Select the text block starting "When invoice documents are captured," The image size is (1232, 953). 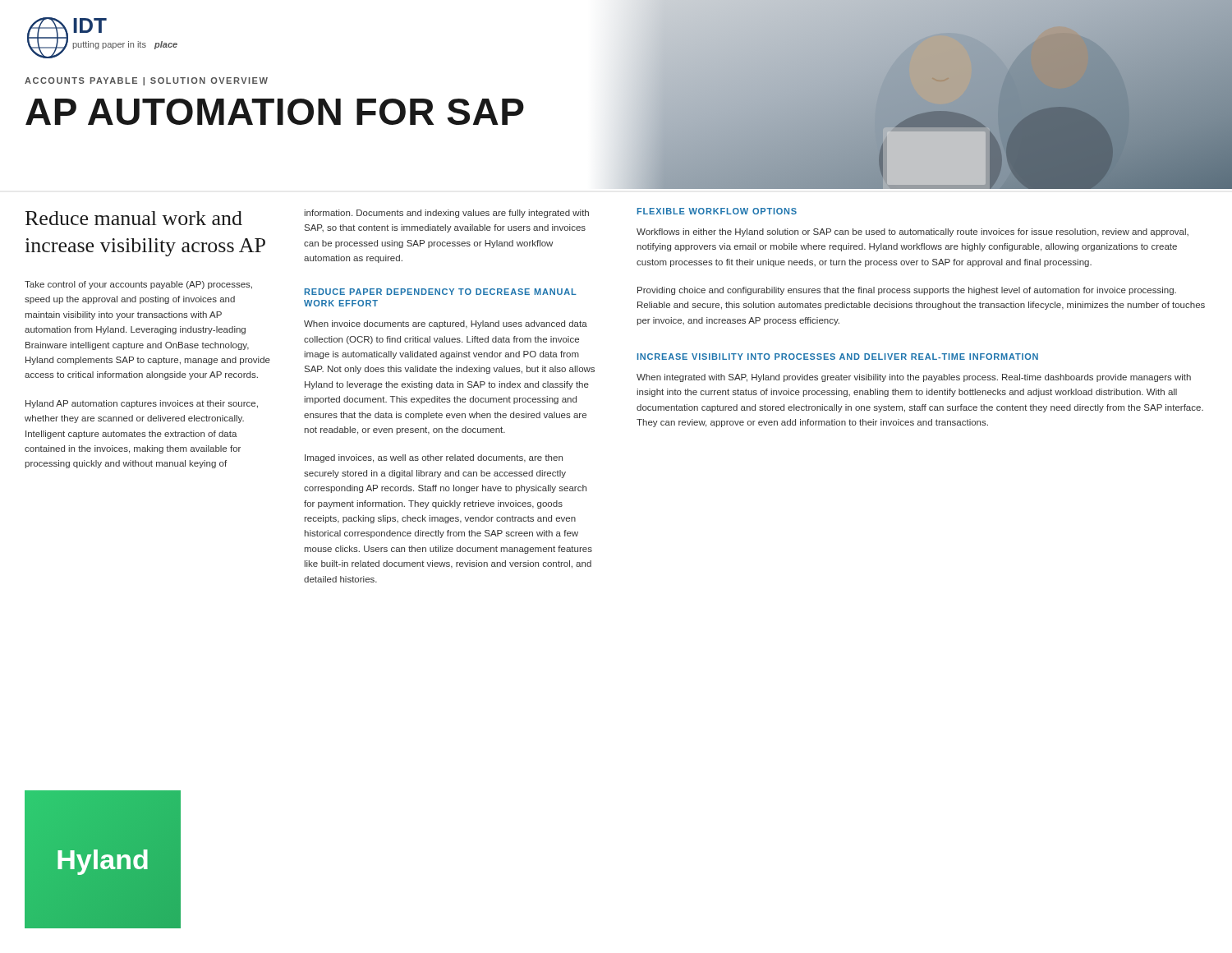click(450, 377)
